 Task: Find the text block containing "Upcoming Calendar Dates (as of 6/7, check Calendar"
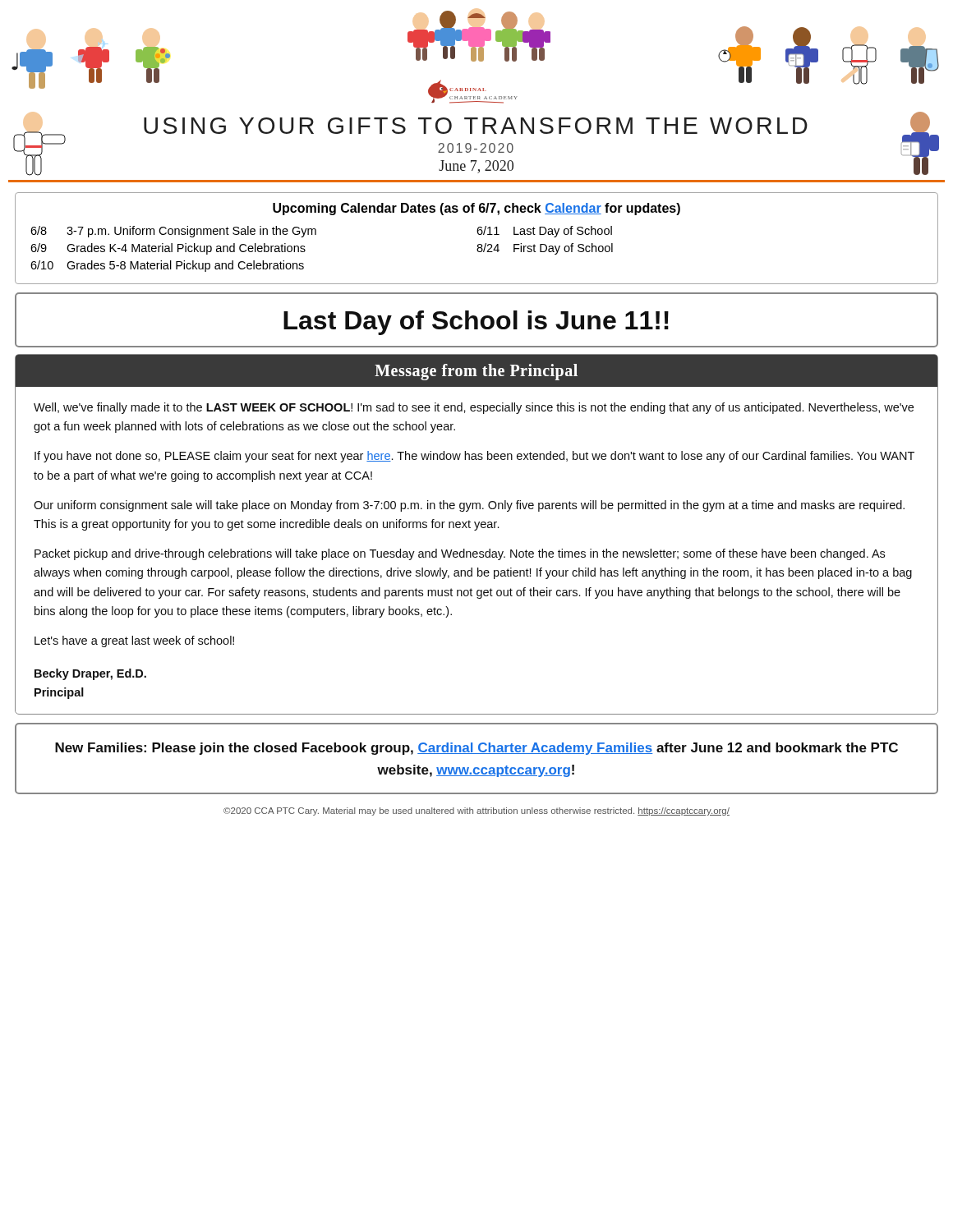tap(476, 237)
